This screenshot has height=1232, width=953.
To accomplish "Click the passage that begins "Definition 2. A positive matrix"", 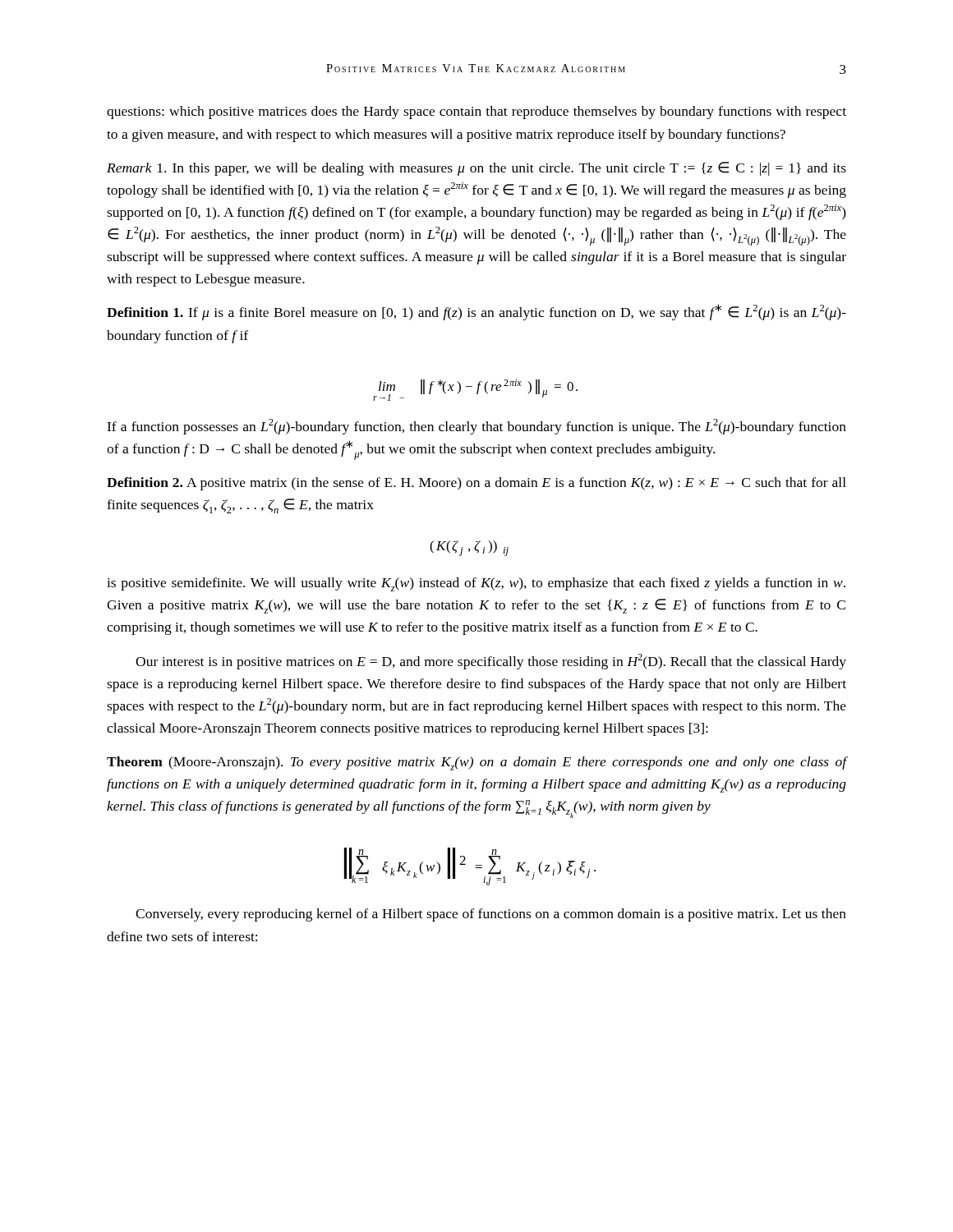I will (x=476, y=494).
